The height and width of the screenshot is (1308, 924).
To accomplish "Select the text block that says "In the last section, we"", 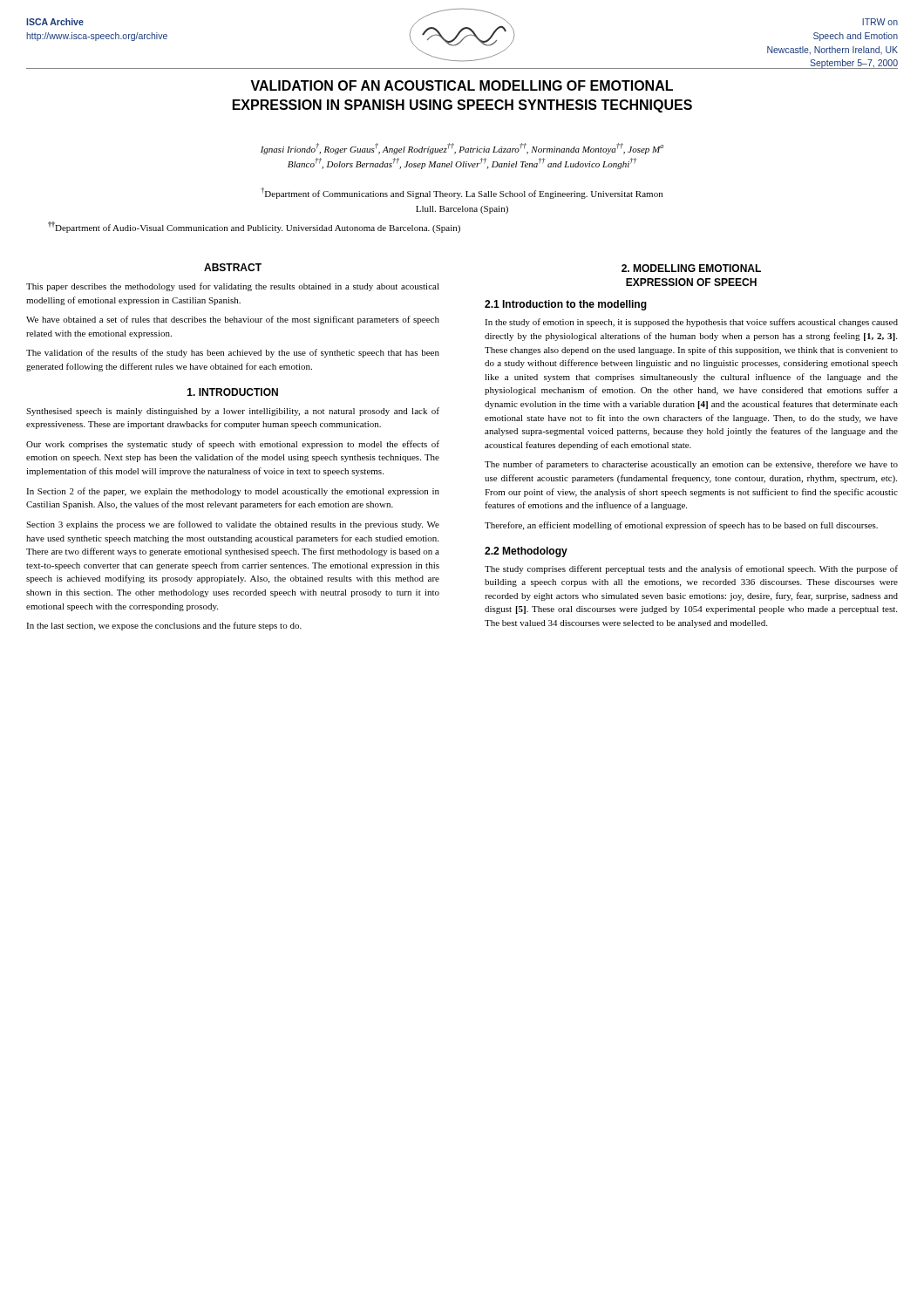I will click(x=164, y=625).
